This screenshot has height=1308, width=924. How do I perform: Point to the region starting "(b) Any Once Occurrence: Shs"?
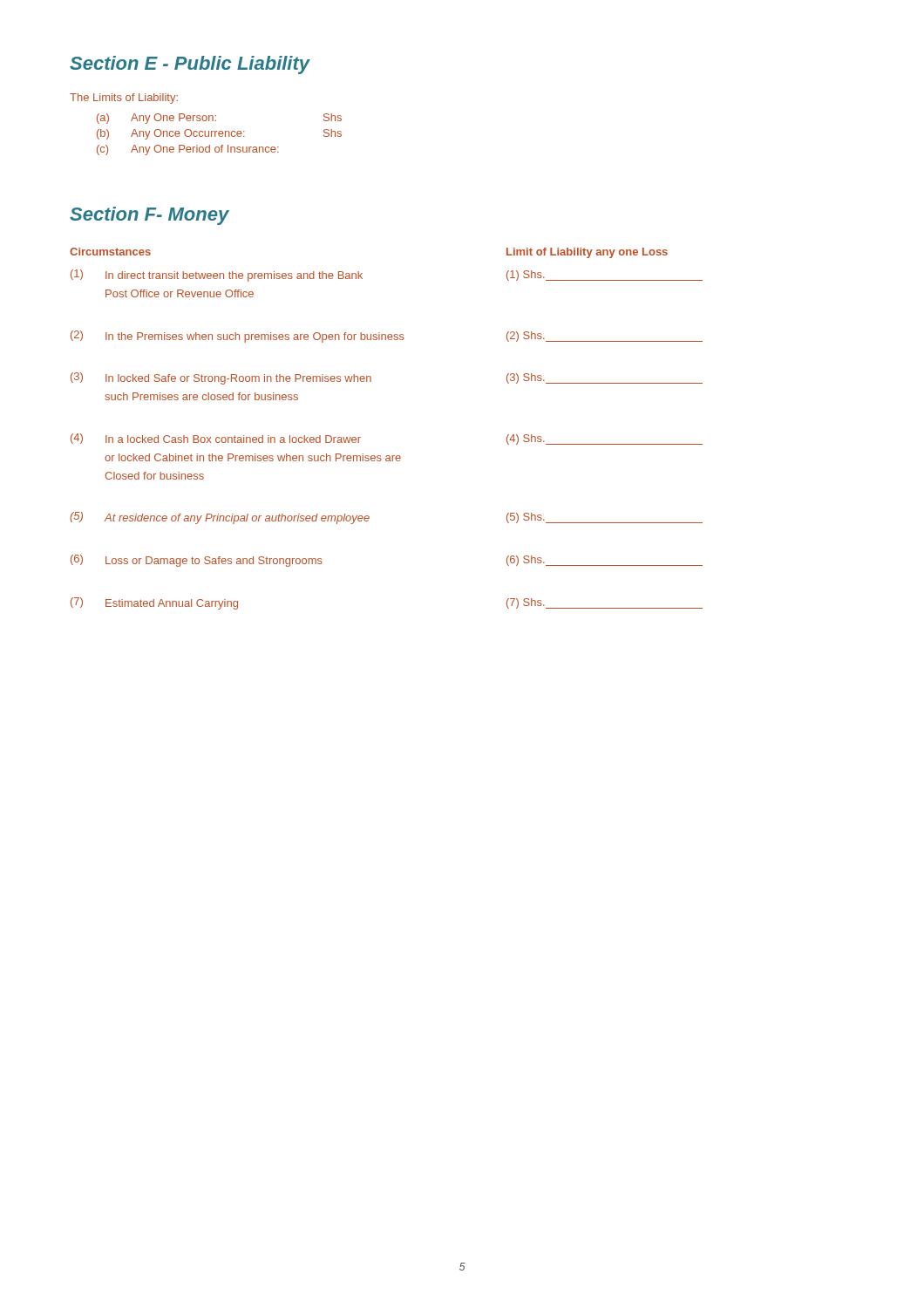(x=219, y=133)
